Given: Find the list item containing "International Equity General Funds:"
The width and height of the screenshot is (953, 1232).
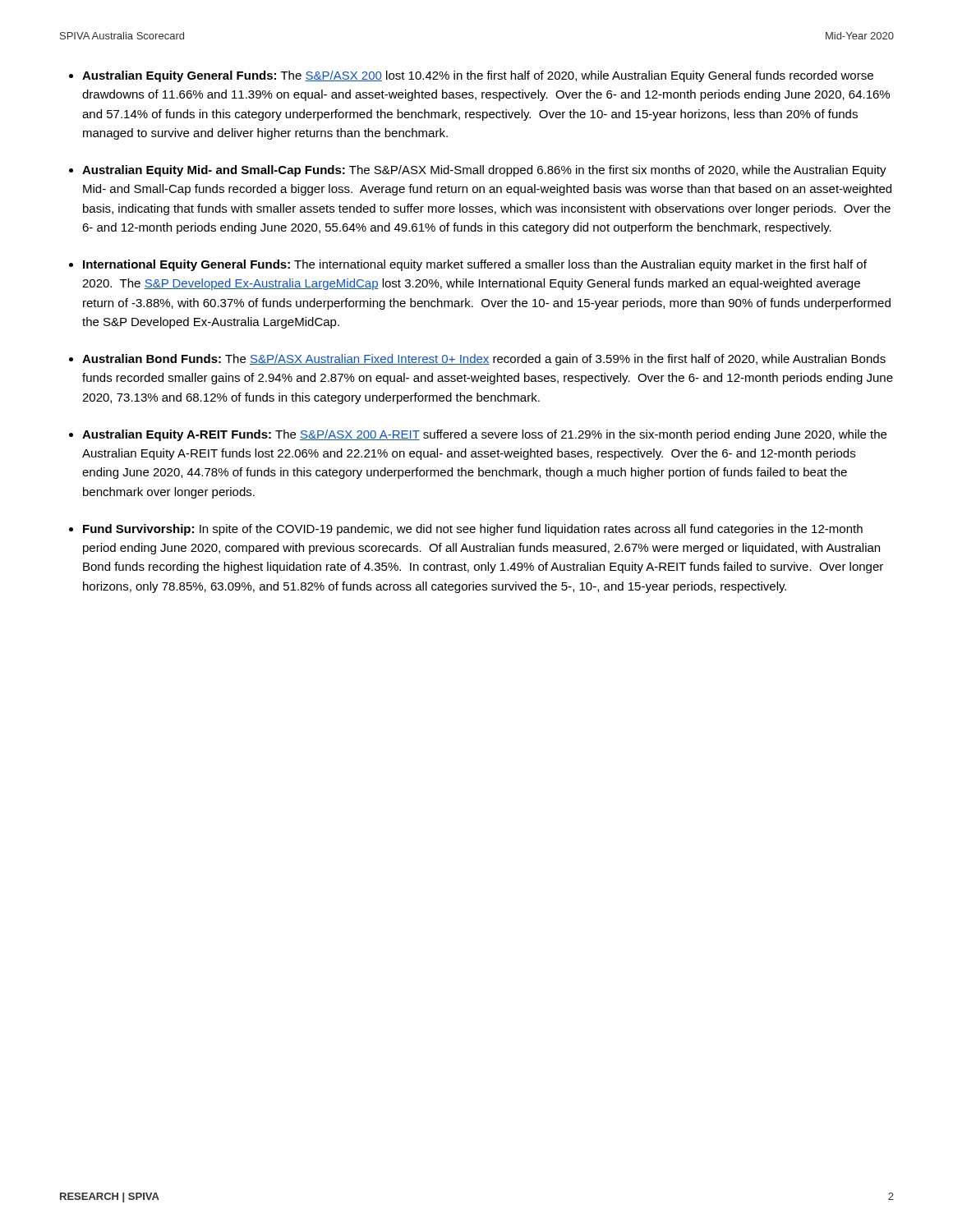Looking at the screenshot, I should [x=487, y=293].
